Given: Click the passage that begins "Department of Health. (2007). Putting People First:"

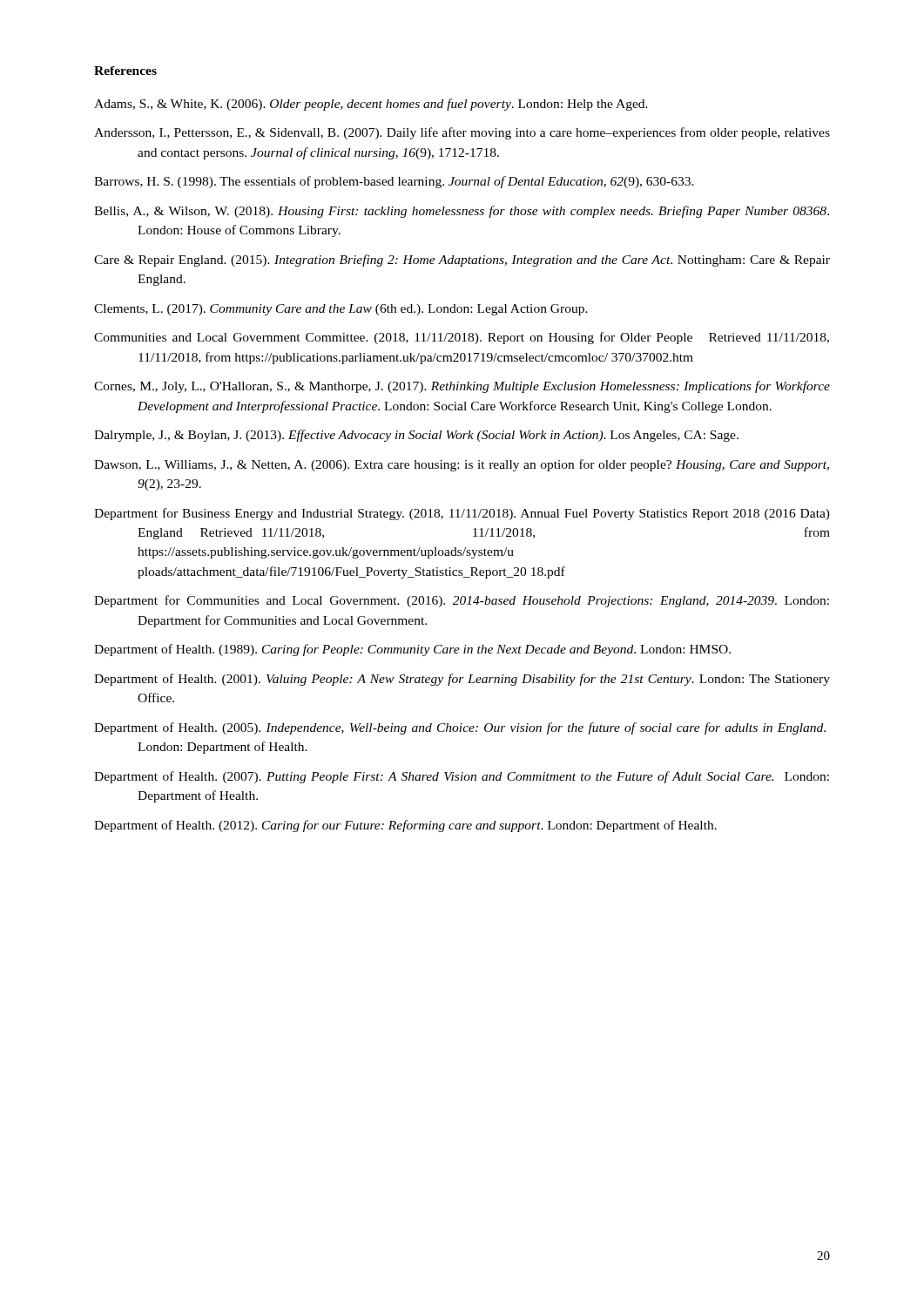Looking at the screenshot, I should tap(462, 785).
